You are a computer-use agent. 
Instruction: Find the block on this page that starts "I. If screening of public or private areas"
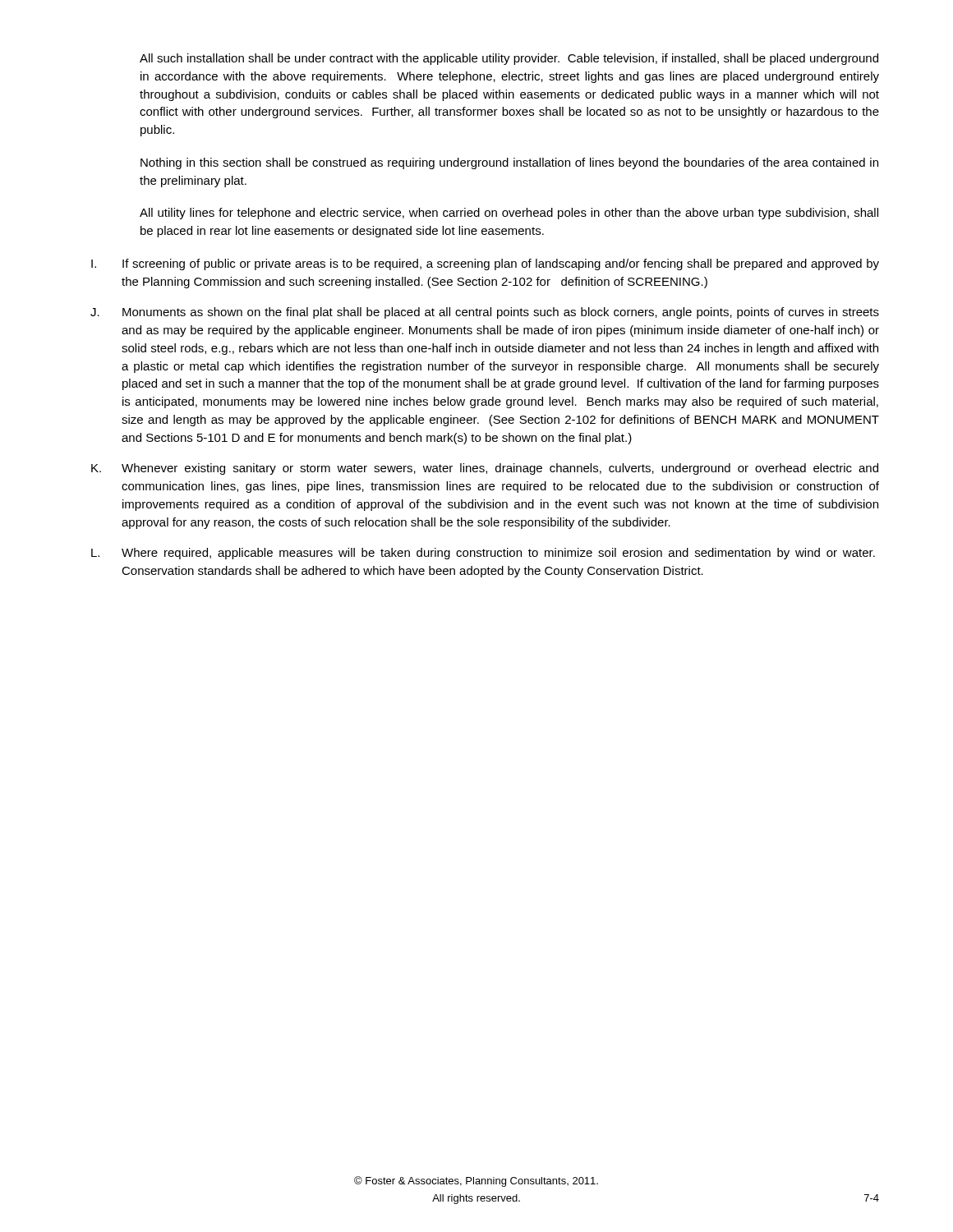click(485, 272)
